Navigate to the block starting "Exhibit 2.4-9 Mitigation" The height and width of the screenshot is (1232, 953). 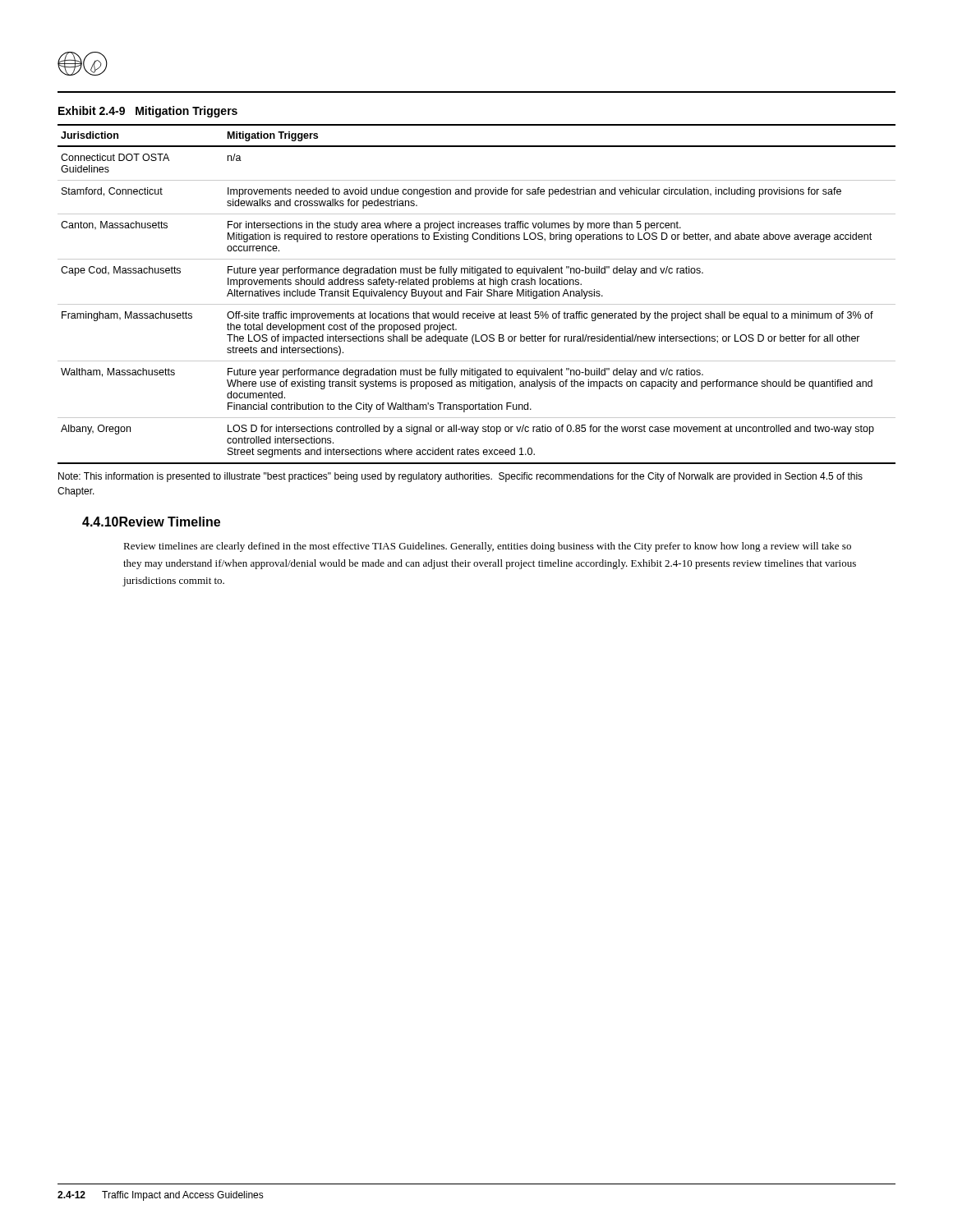pyautogui.click(x=148, y=111)
